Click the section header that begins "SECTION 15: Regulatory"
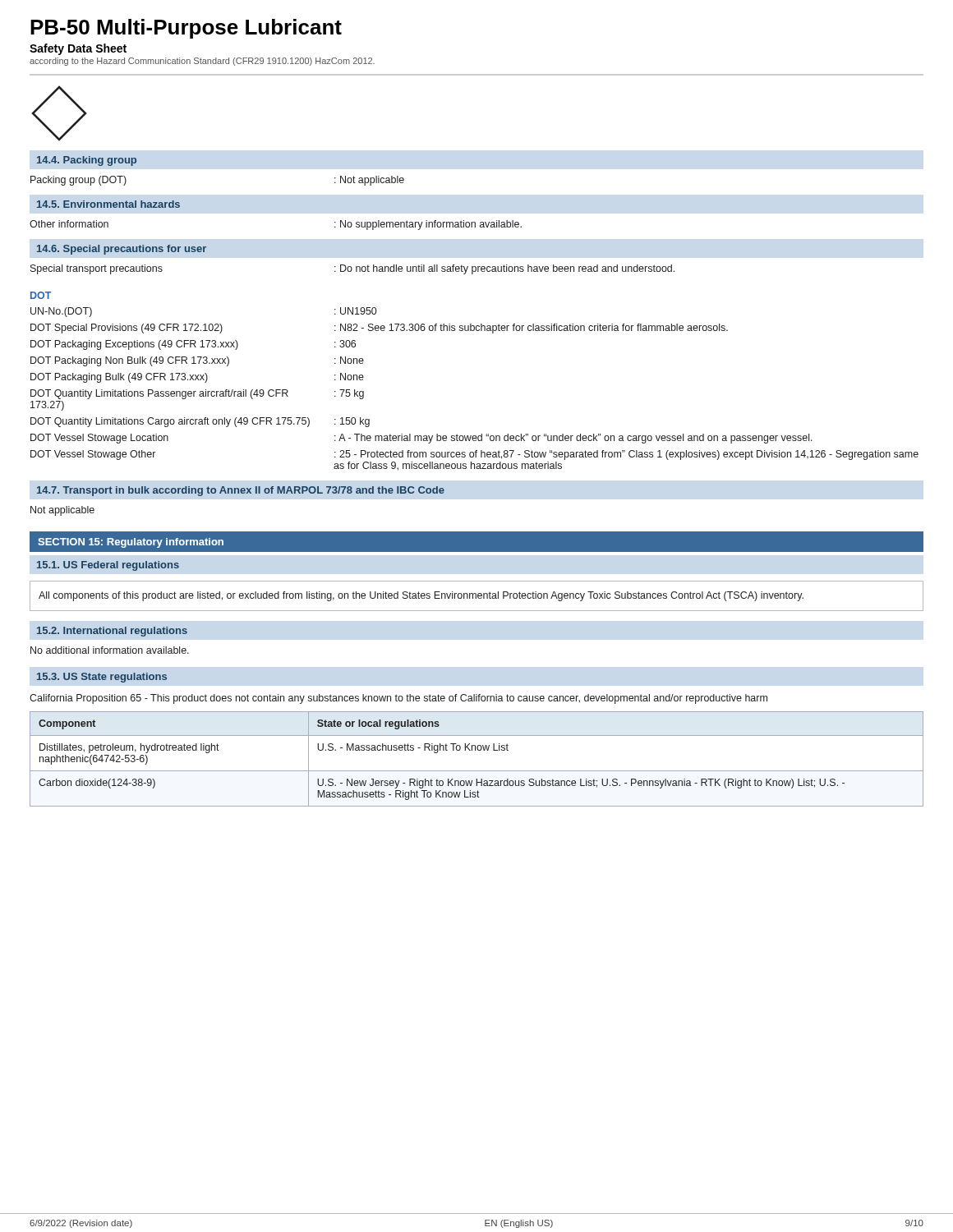This screenshot has height=1232, width=953. [x=476, y=542]
